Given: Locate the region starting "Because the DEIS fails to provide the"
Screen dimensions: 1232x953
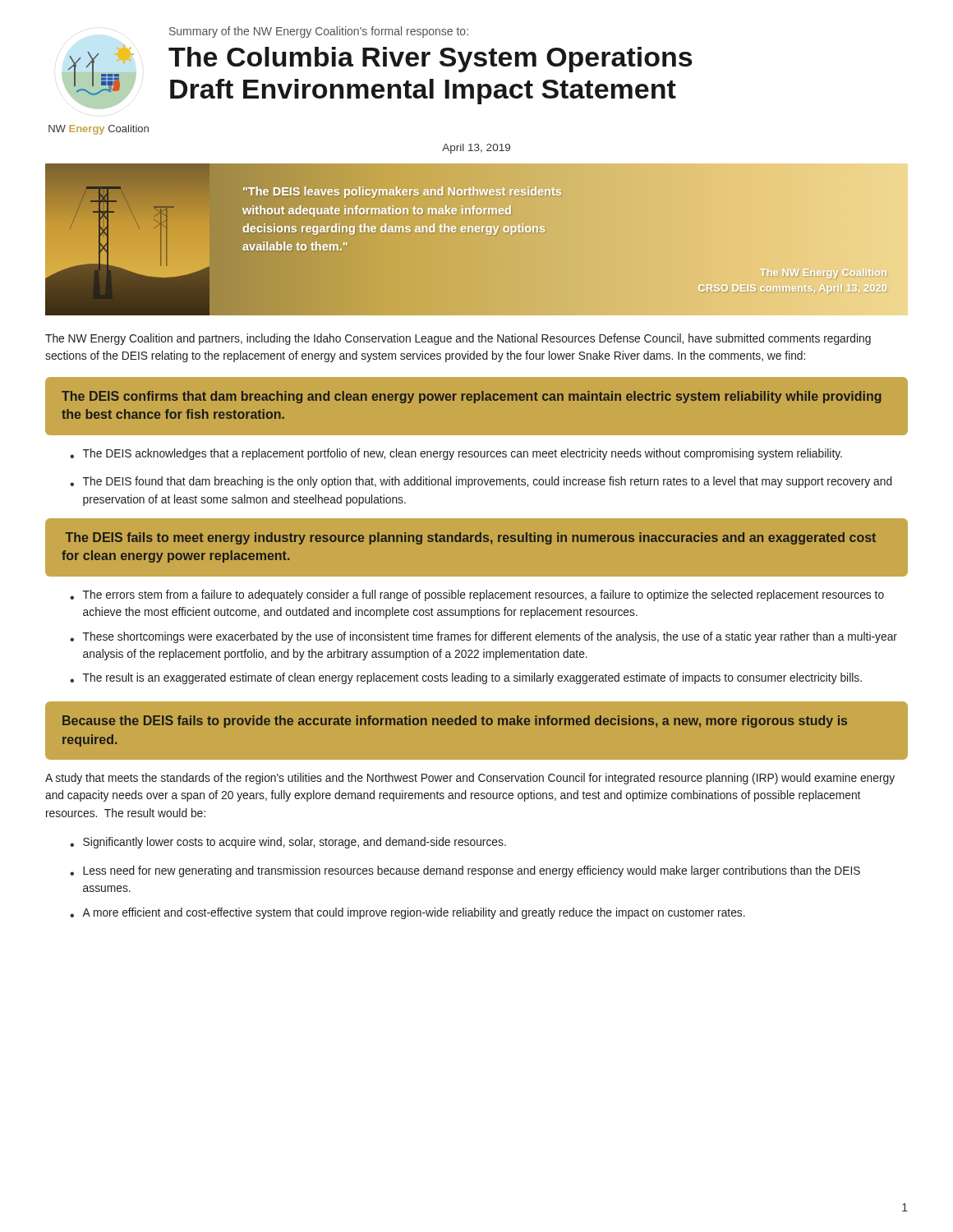Looking at the screenshot, I should coord(476,731).
